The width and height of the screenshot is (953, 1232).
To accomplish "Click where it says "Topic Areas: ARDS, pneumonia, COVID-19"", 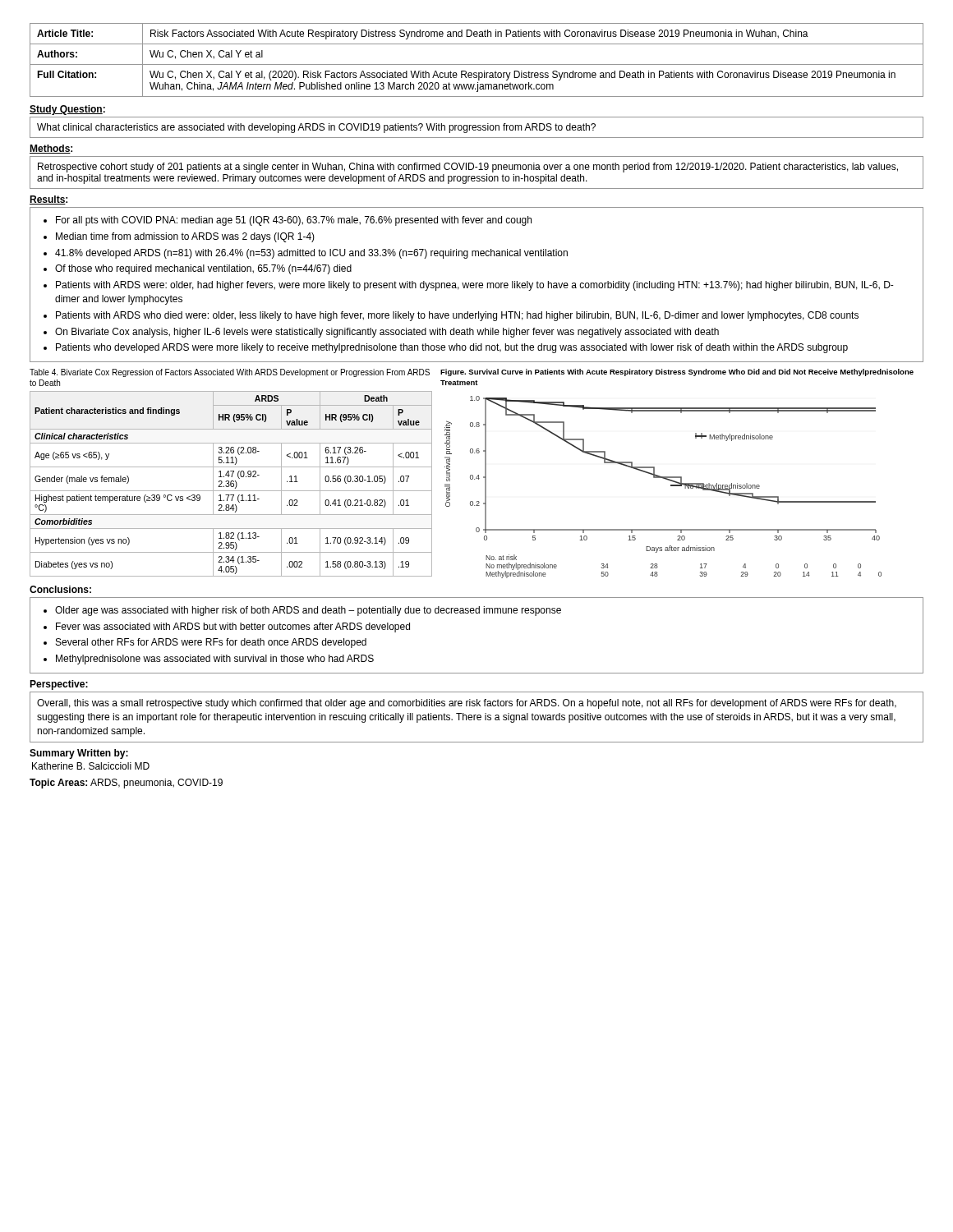I will pos(126,783).
